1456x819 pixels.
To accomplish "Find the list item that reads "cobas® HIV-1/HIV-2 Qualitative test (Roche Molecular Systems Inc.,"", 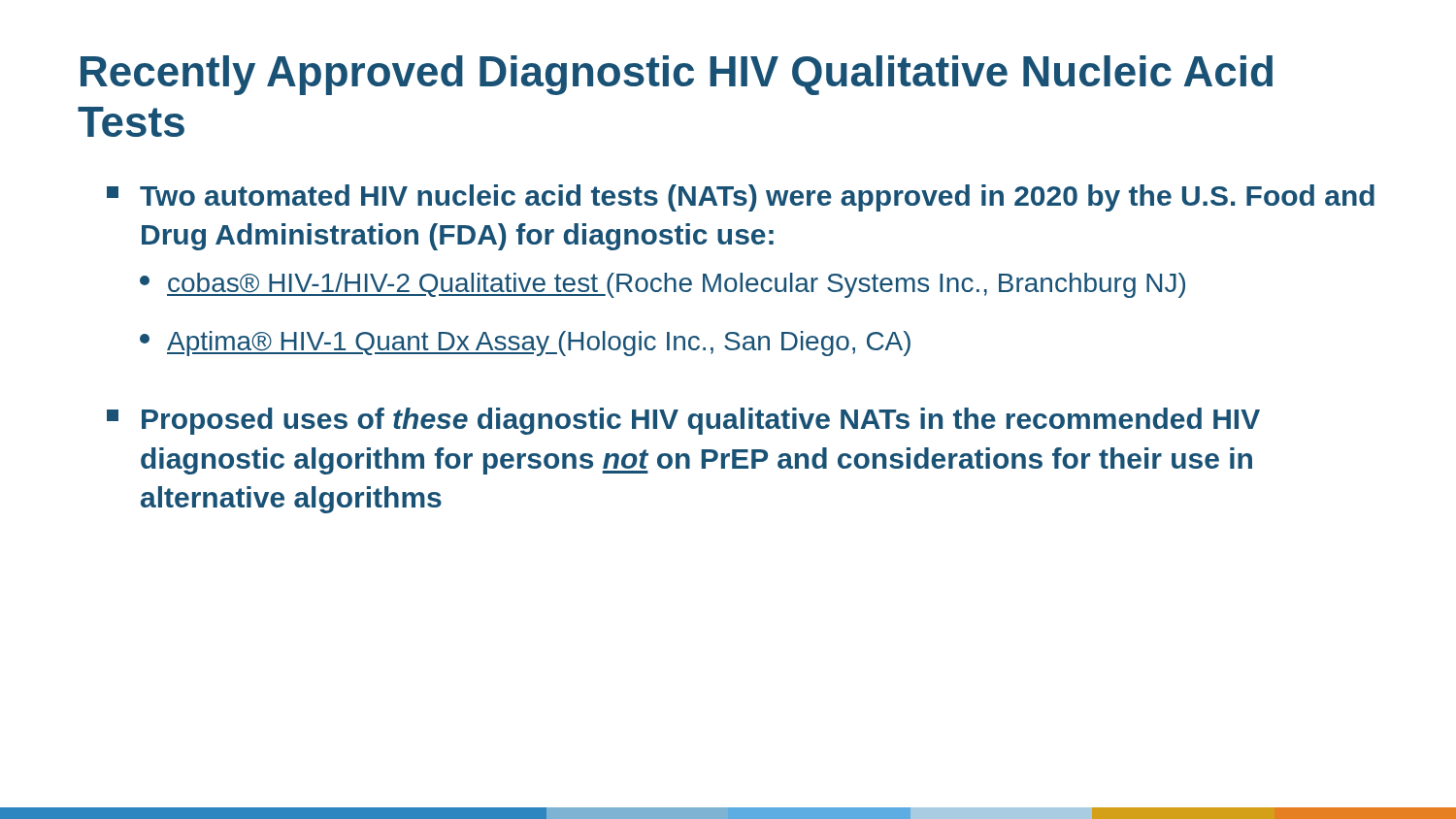I will pyautogui.click(x=663, y=283).
